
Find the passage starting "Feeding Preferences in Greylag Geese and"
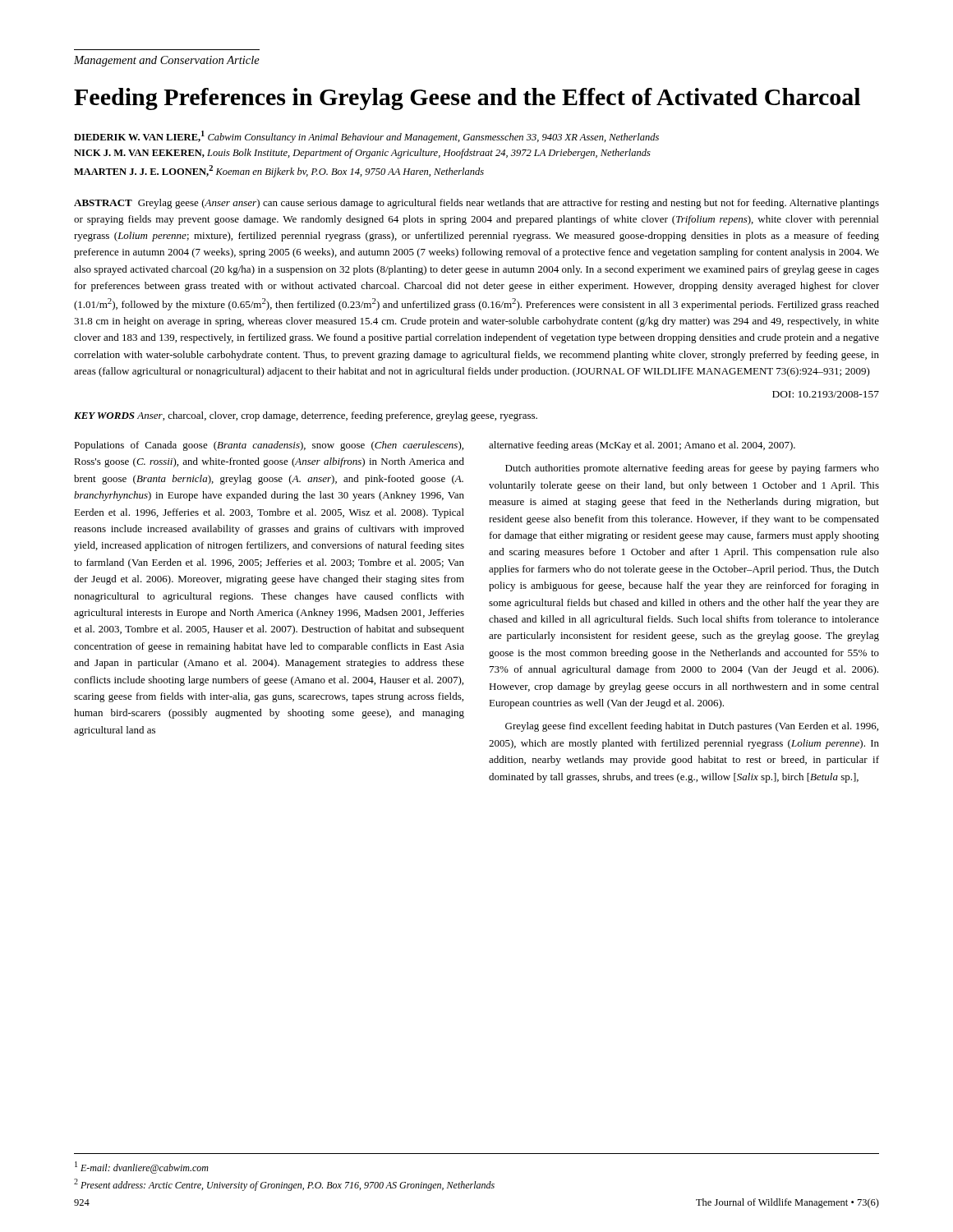pyautogui.click(x=467, y=96)
